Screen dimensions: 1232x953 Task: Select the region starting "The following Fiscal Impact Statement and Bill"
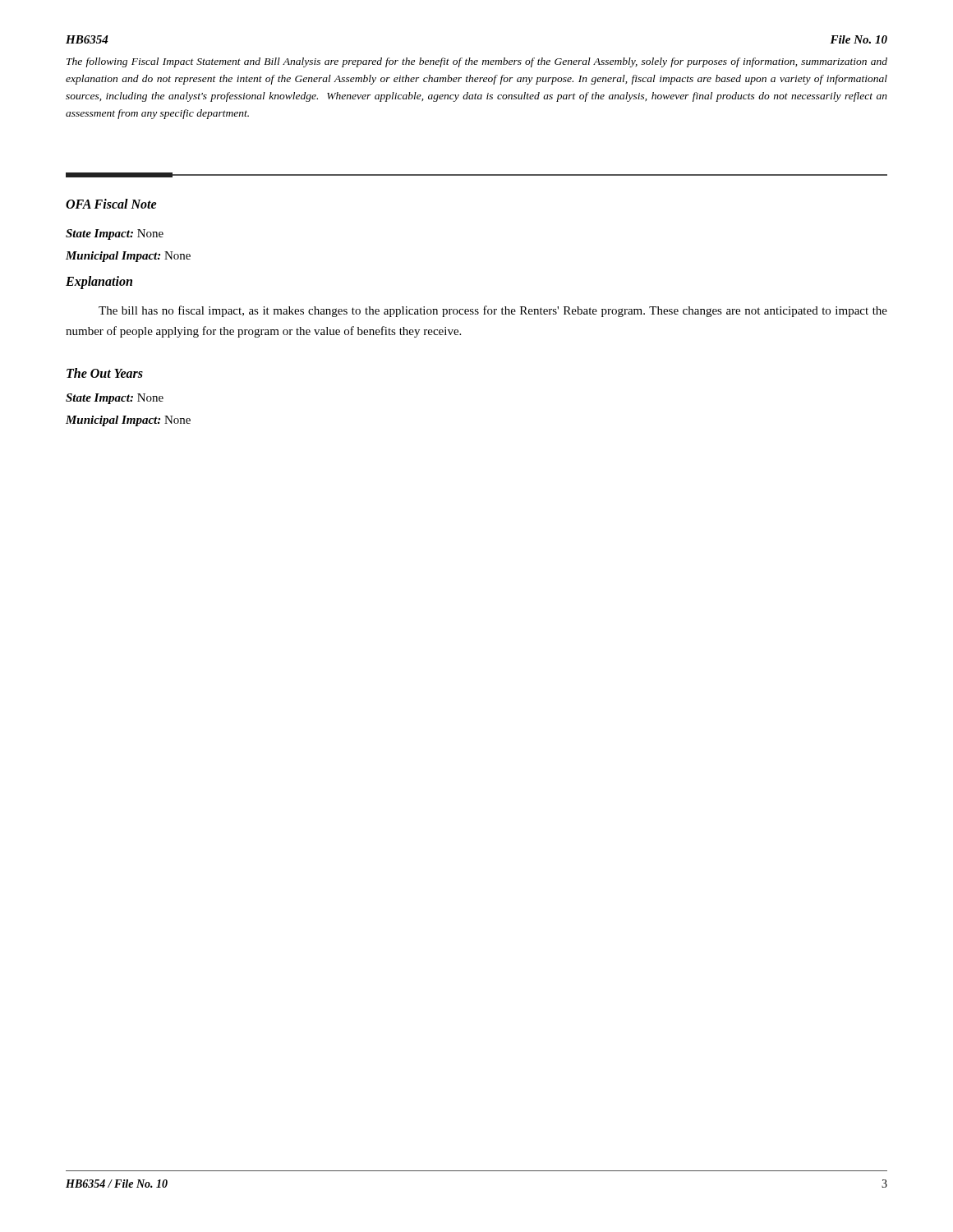(x=476, y=87)
